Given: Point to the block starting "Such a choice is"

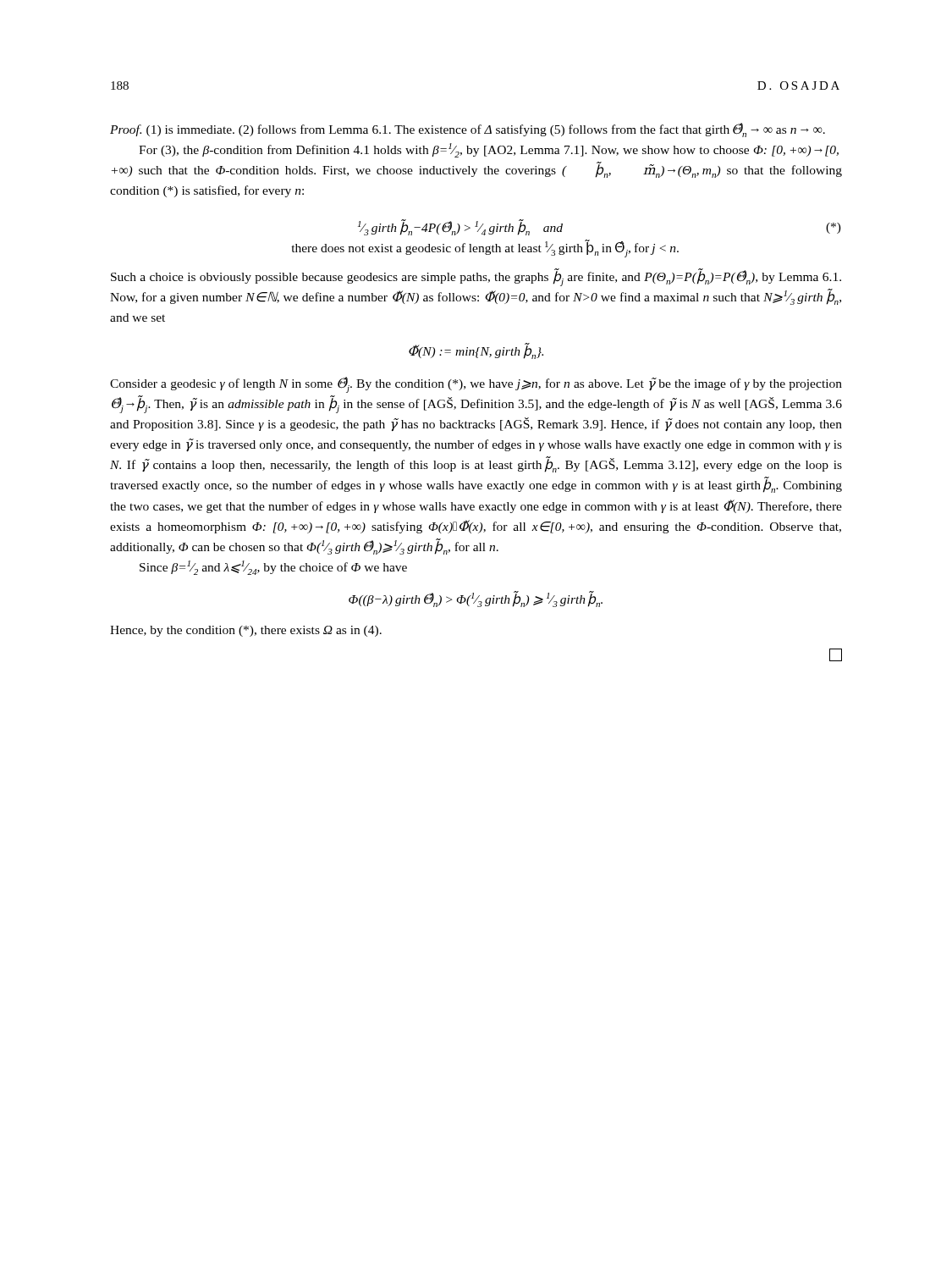Looking at the screenshot, I should pyautogui.click(x=476, y=297).
